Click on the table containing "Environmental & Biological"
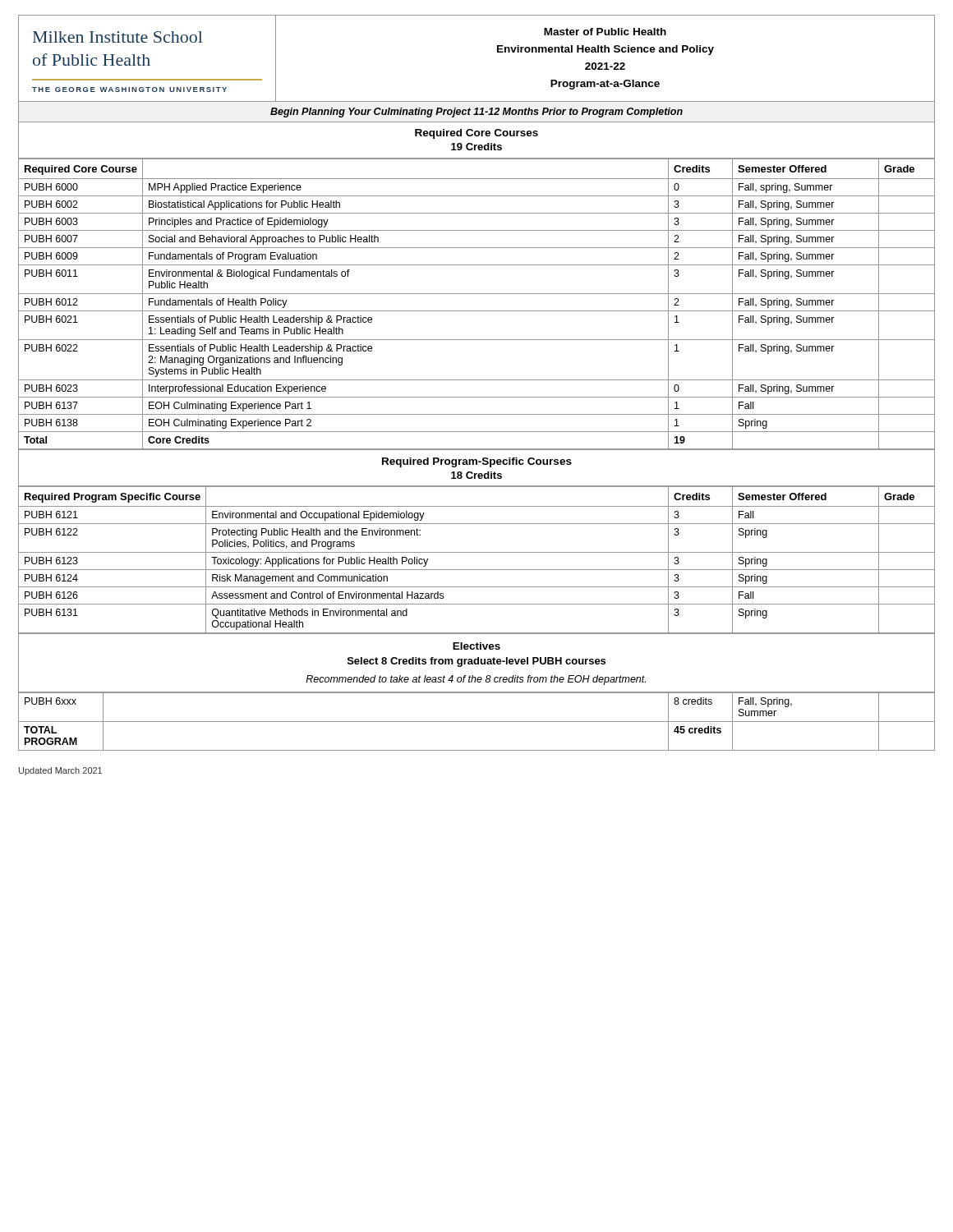 click(476, 304)
